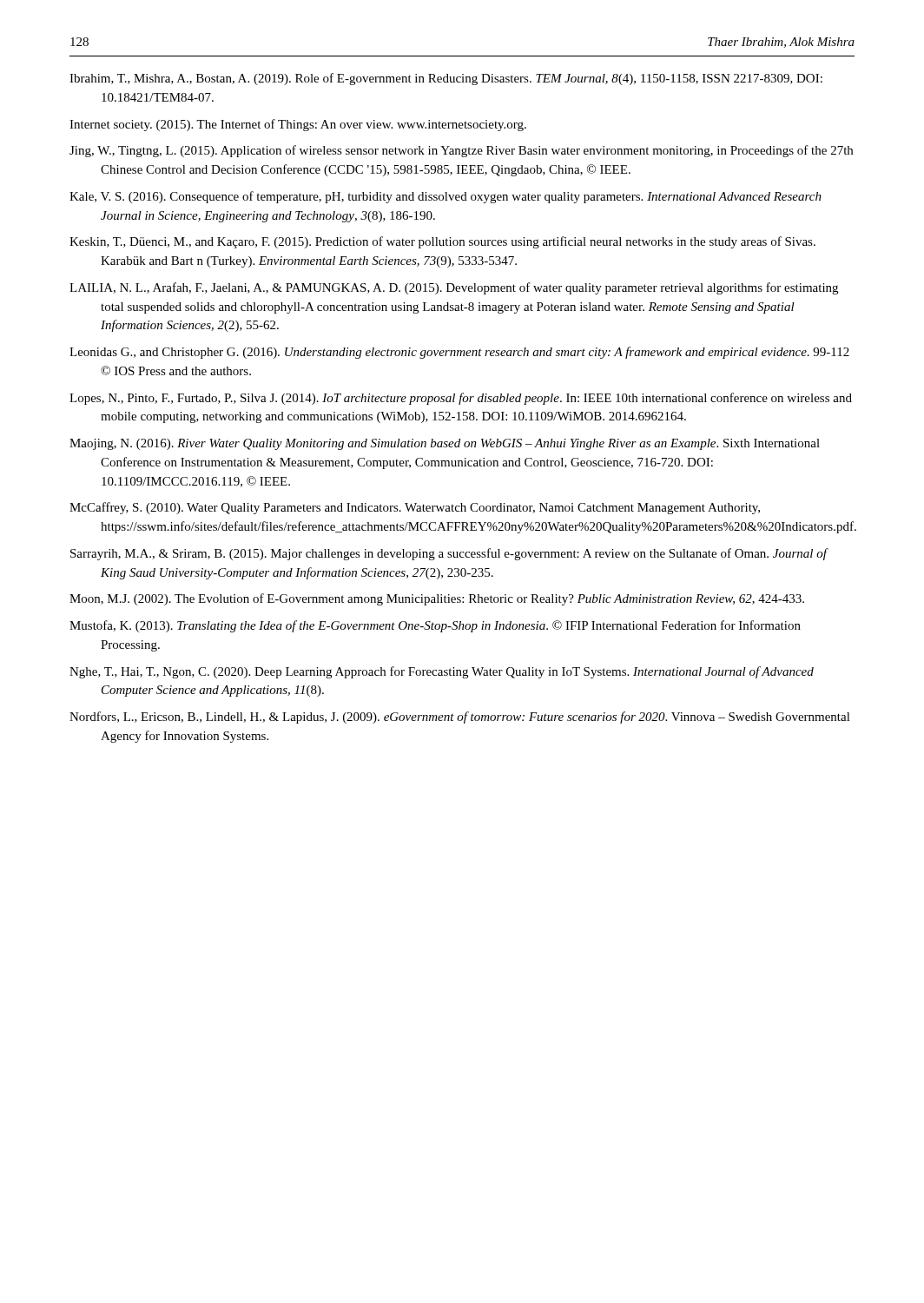
Task: Locate the block of text that opens with "Mustofa, K. (2013)."
Action: 435,635
